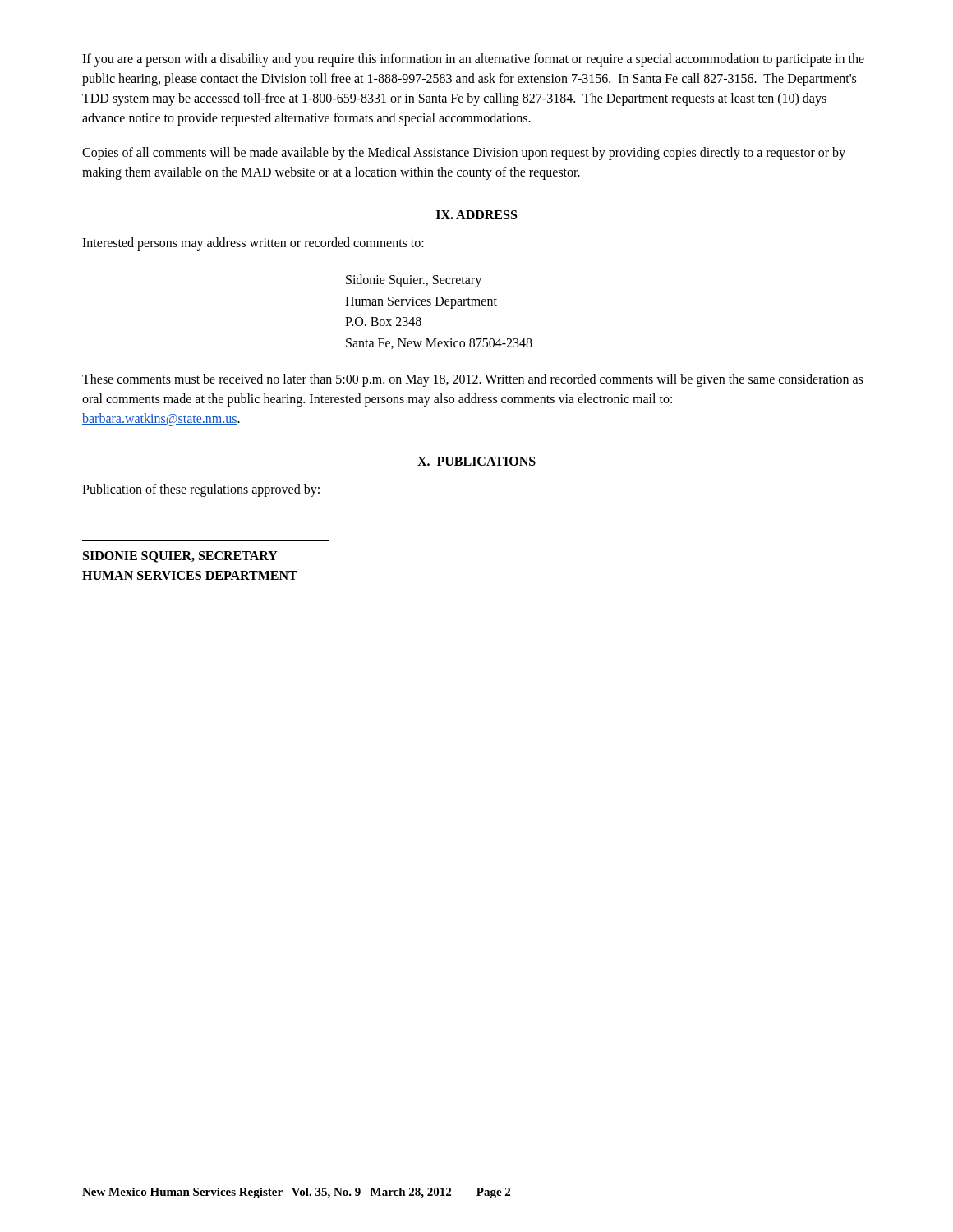Locate the block starting "These comments must be received no later"
The height and width of the screenshot is (1232, 953).
tap(473, 399)
